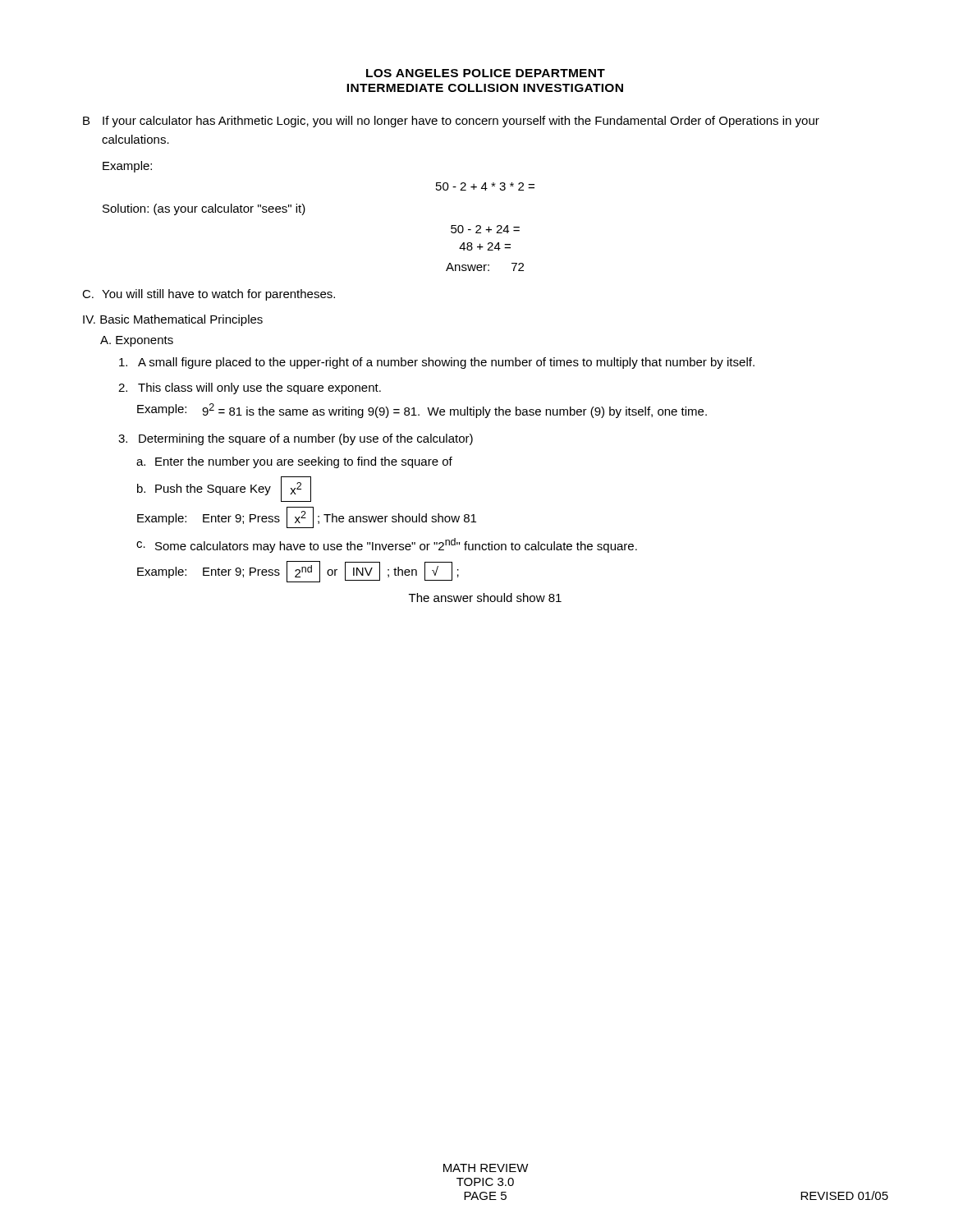Screen dimensions: 1232x954
Task: Click the passage that begins "C. You will"
Action: (209, 294)
